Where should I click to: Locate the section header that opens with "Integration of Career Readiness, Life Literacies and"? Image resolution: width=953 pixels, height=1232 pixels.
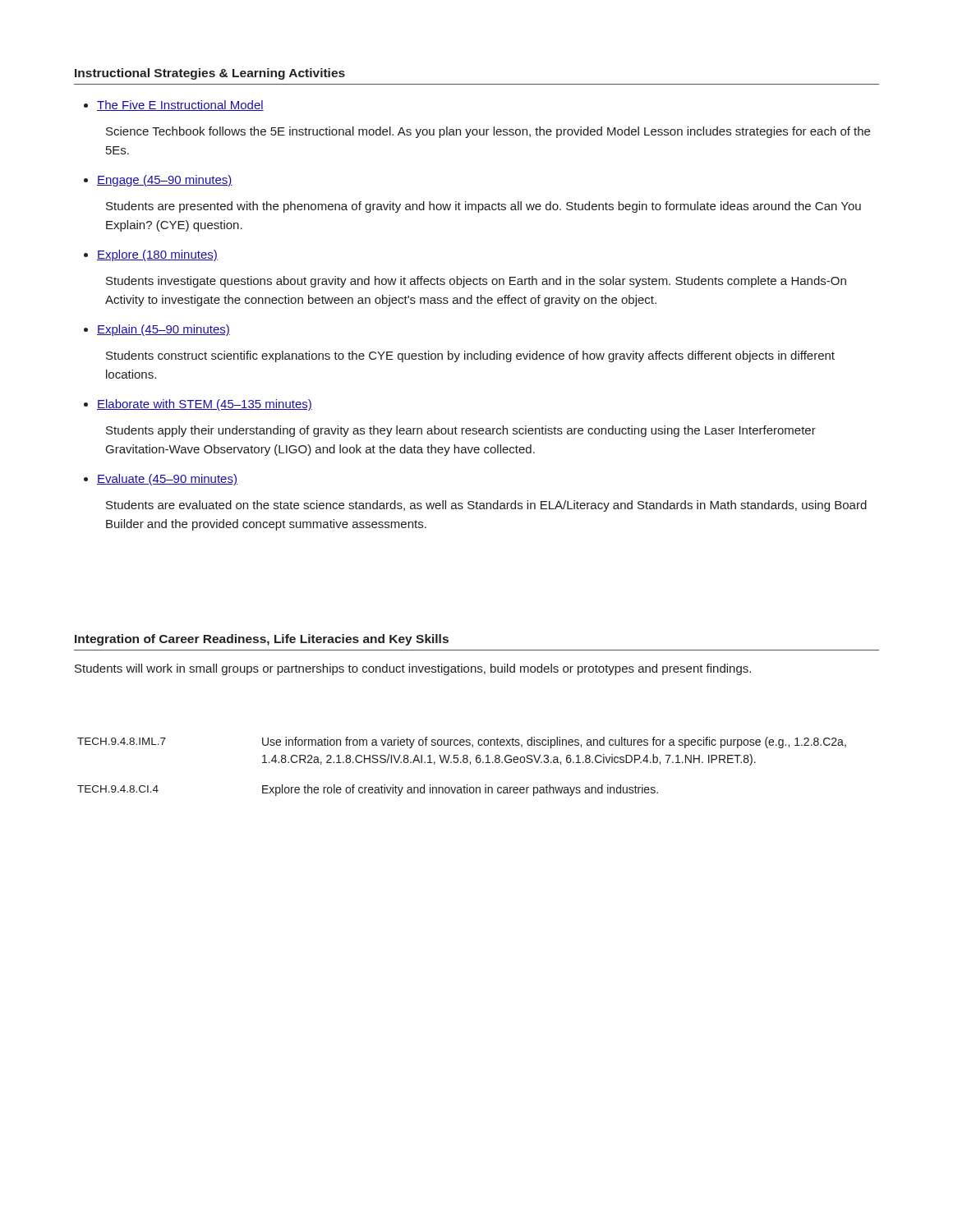(476, 641)
